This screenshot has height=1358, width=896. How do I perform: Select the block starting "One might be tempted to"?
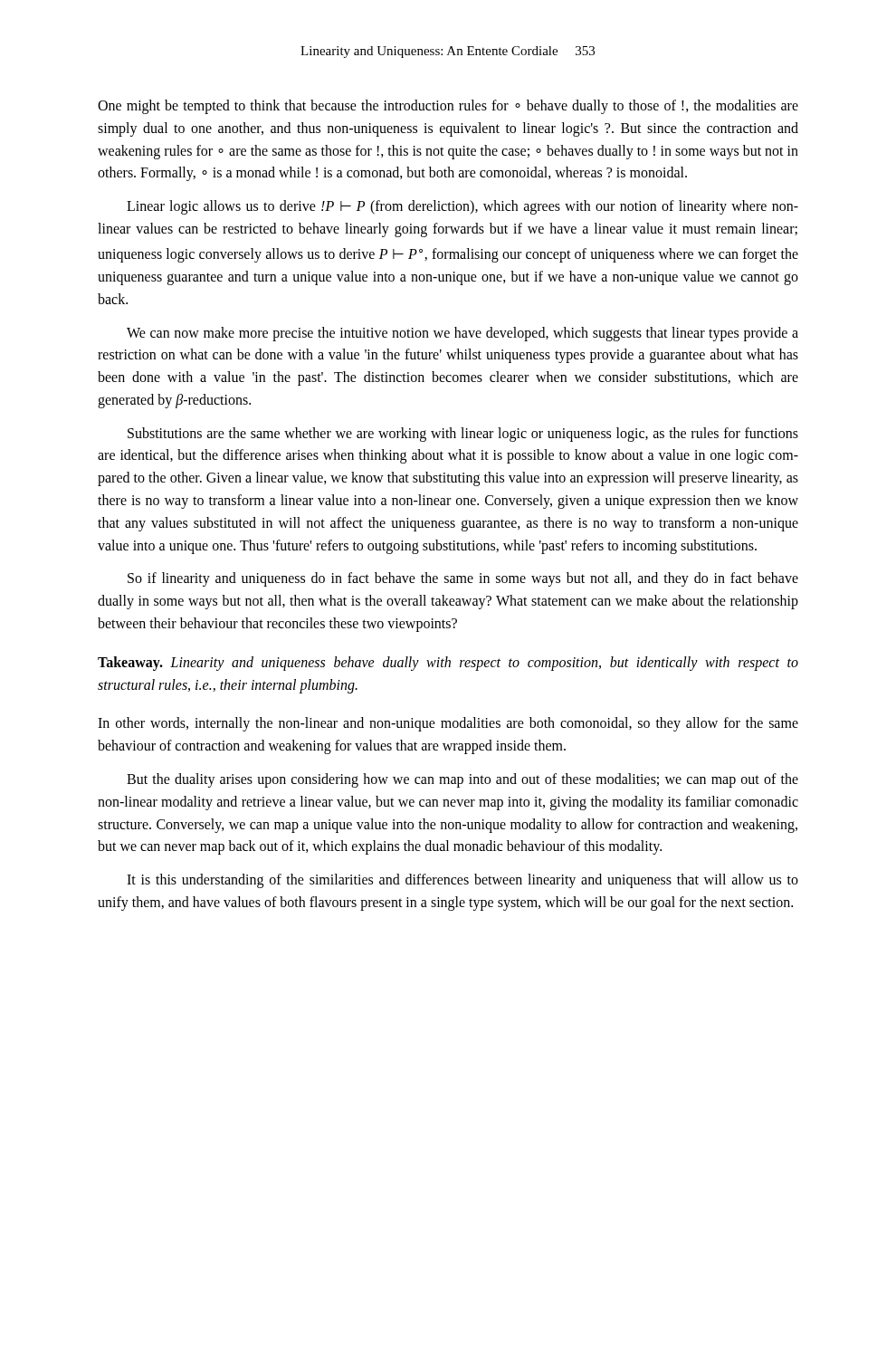(x=448, y=140)
